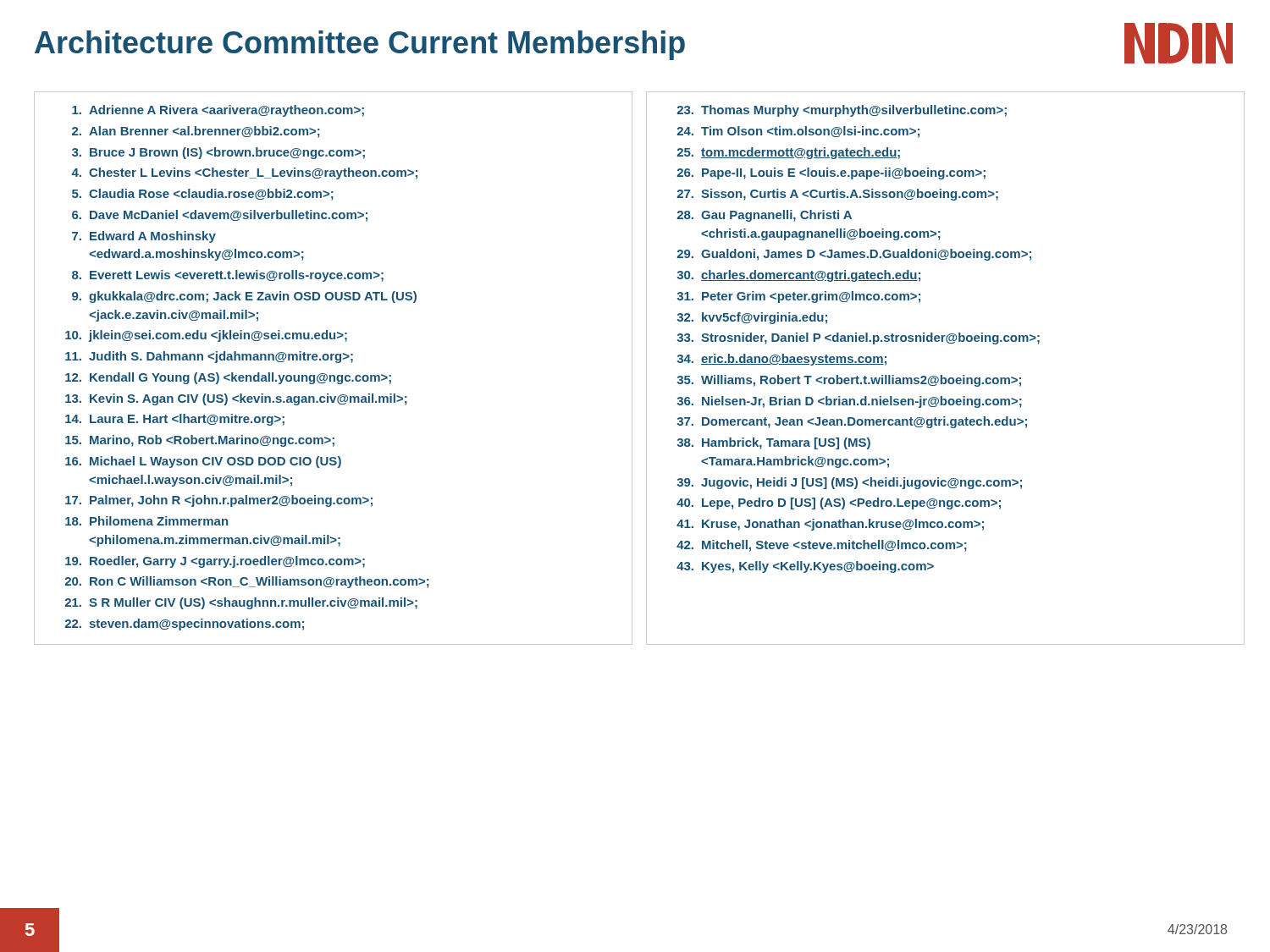Locate the list item that reads "9. gkukkala@drc.com; Jack E Zavin OSD OUSD"
Screen dimensions: 952x1270
tap(333, 305)
